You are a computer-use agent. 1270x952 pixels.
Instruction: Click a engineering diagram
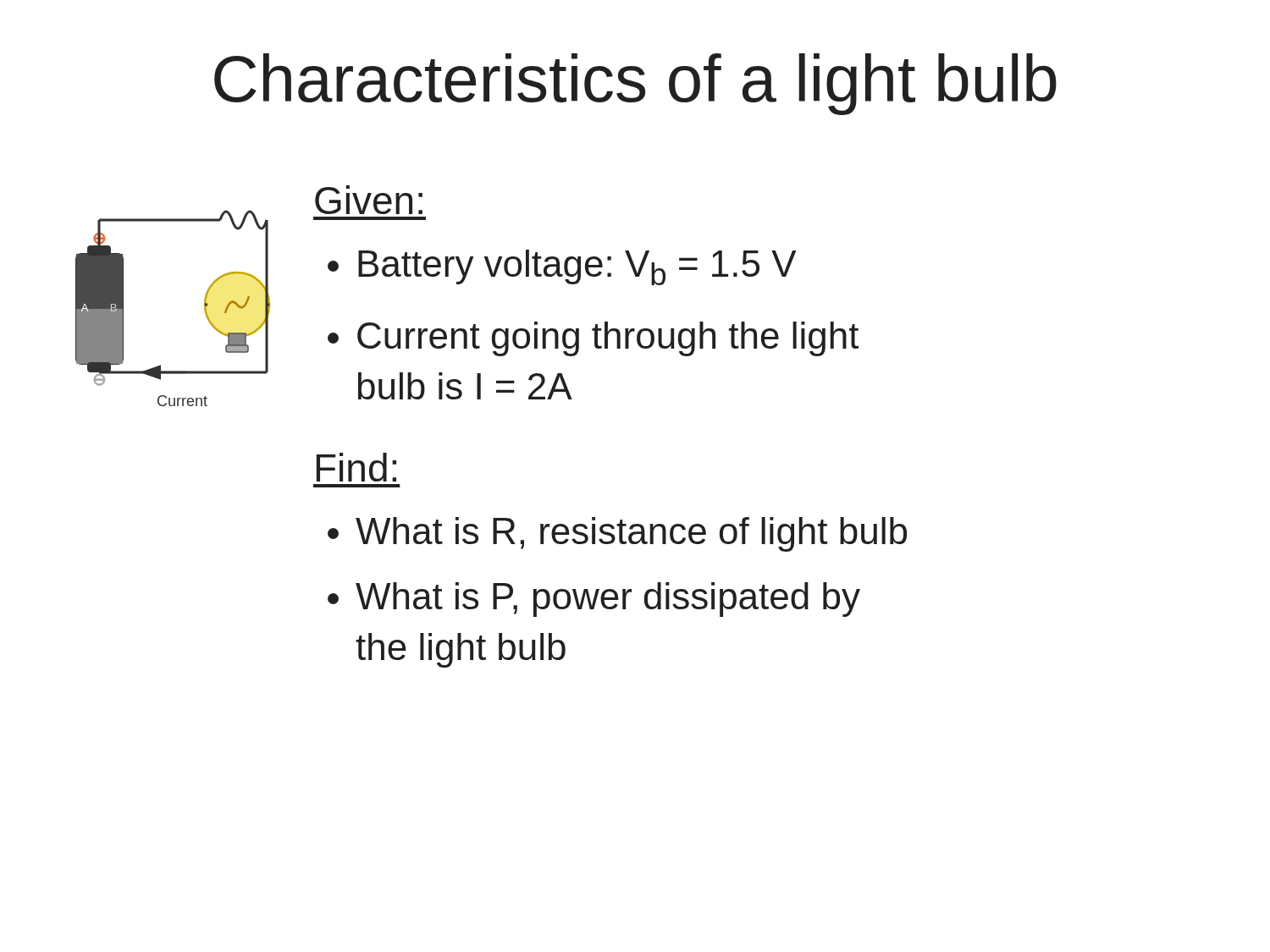click(169, 315)
